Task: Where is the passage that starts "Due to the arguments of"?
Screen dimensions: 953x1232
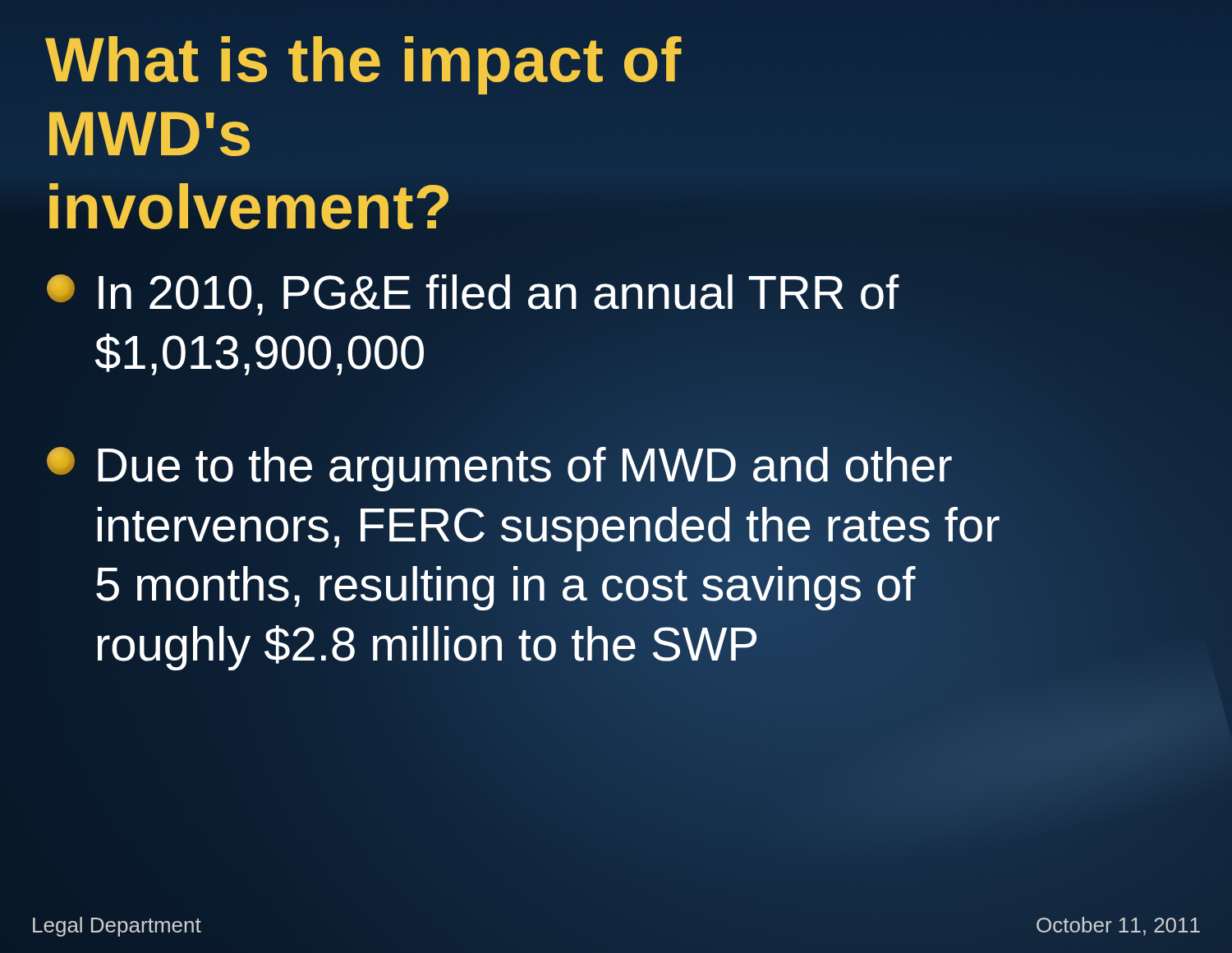Action: [x=606, y=555]
